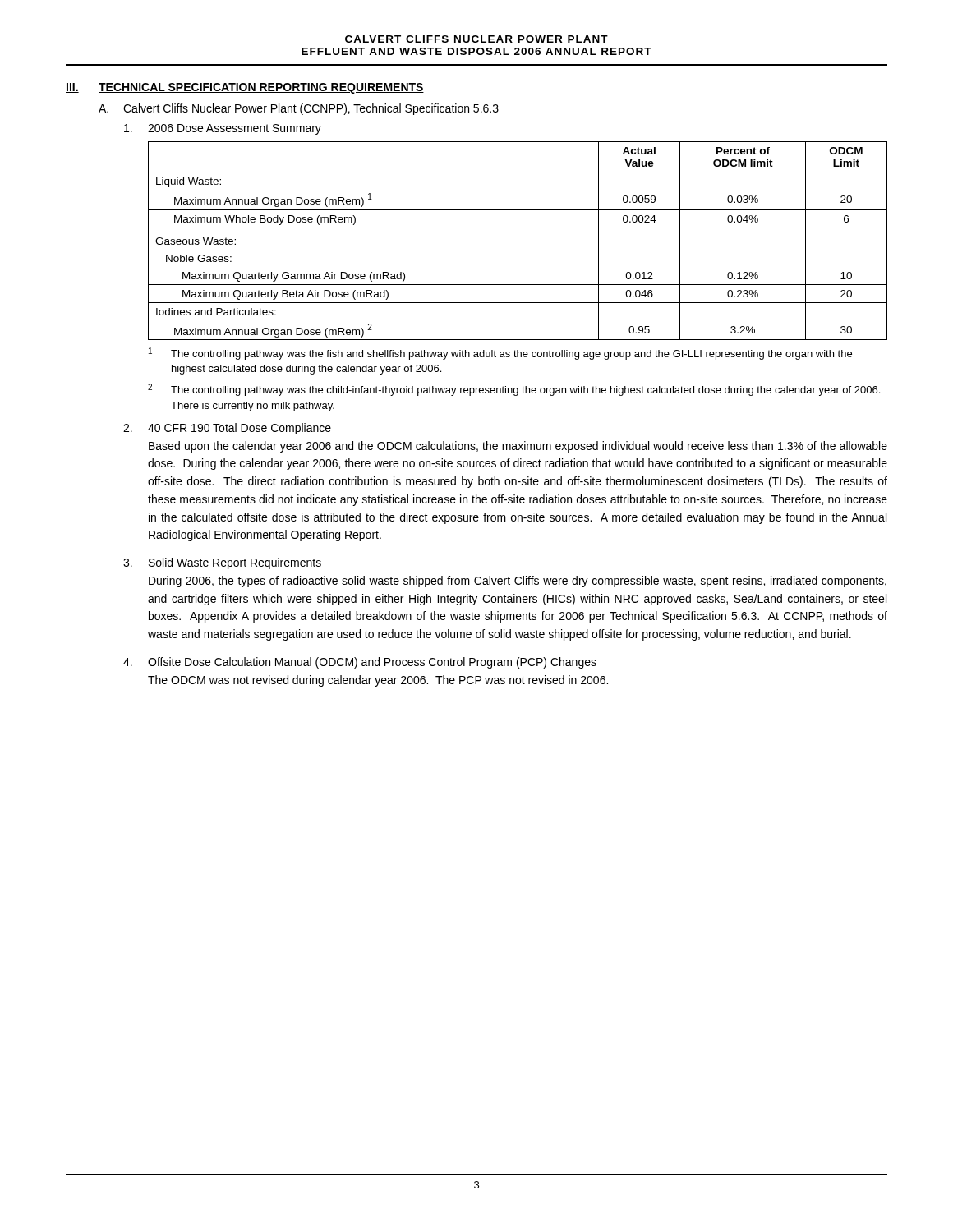
Task: Select the text block with the text "The ODCM was not revised during calendar year"
Action: point(378,680)
